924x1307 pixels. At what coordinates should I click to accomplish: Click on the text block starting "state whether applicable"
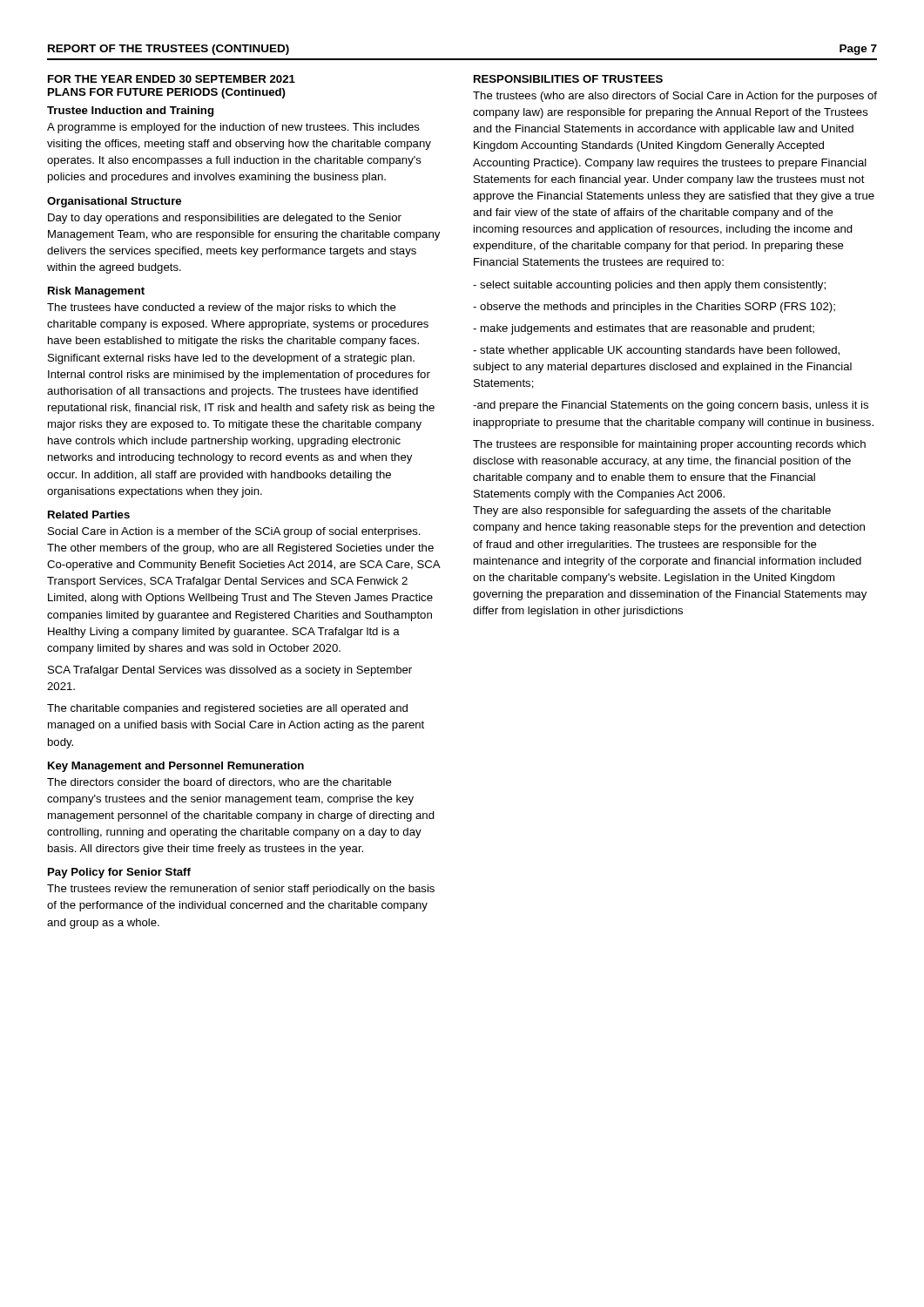(x=675, y=367)
